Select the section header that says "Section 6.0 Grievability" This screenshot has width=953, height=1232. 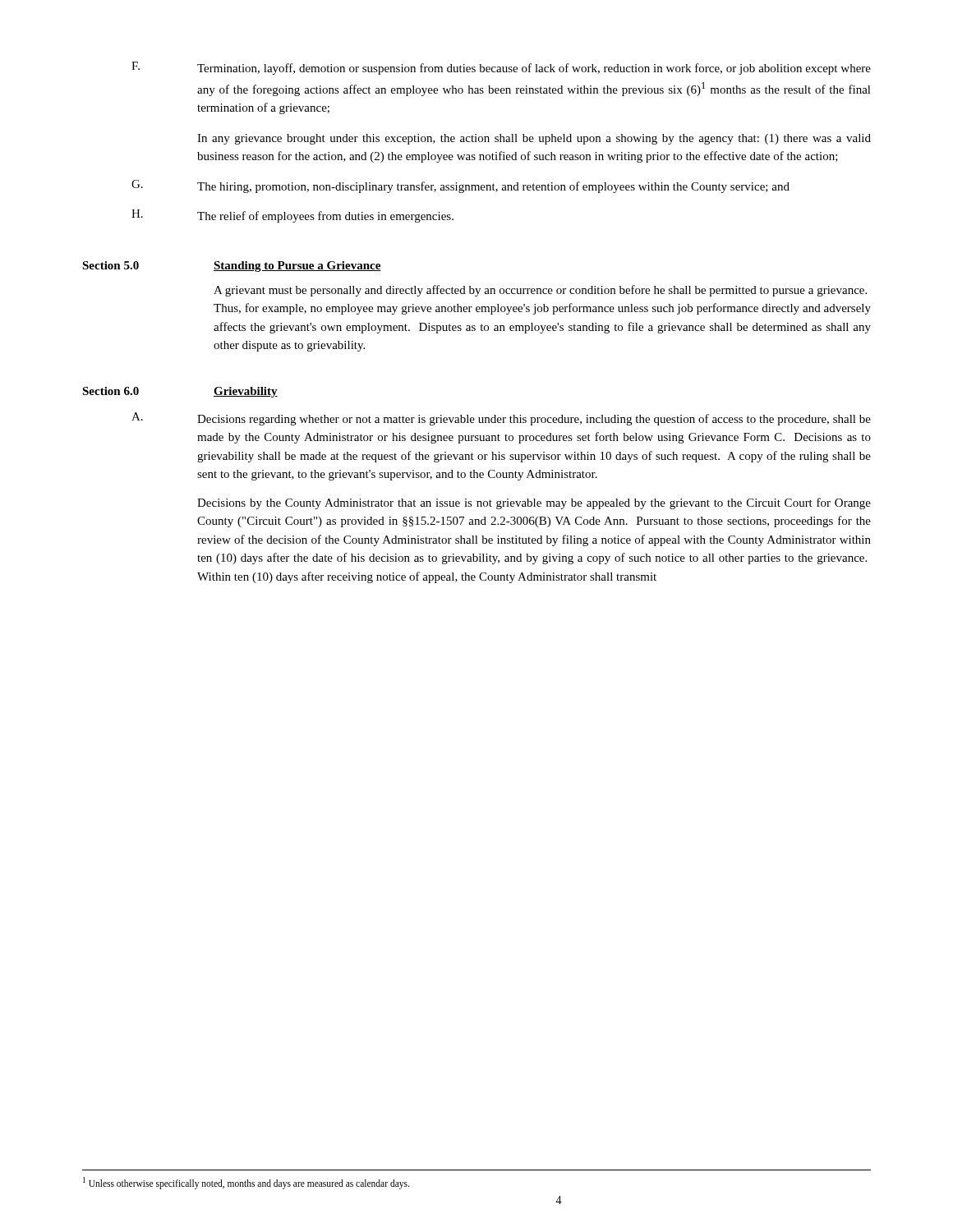(x=110, y=392)
